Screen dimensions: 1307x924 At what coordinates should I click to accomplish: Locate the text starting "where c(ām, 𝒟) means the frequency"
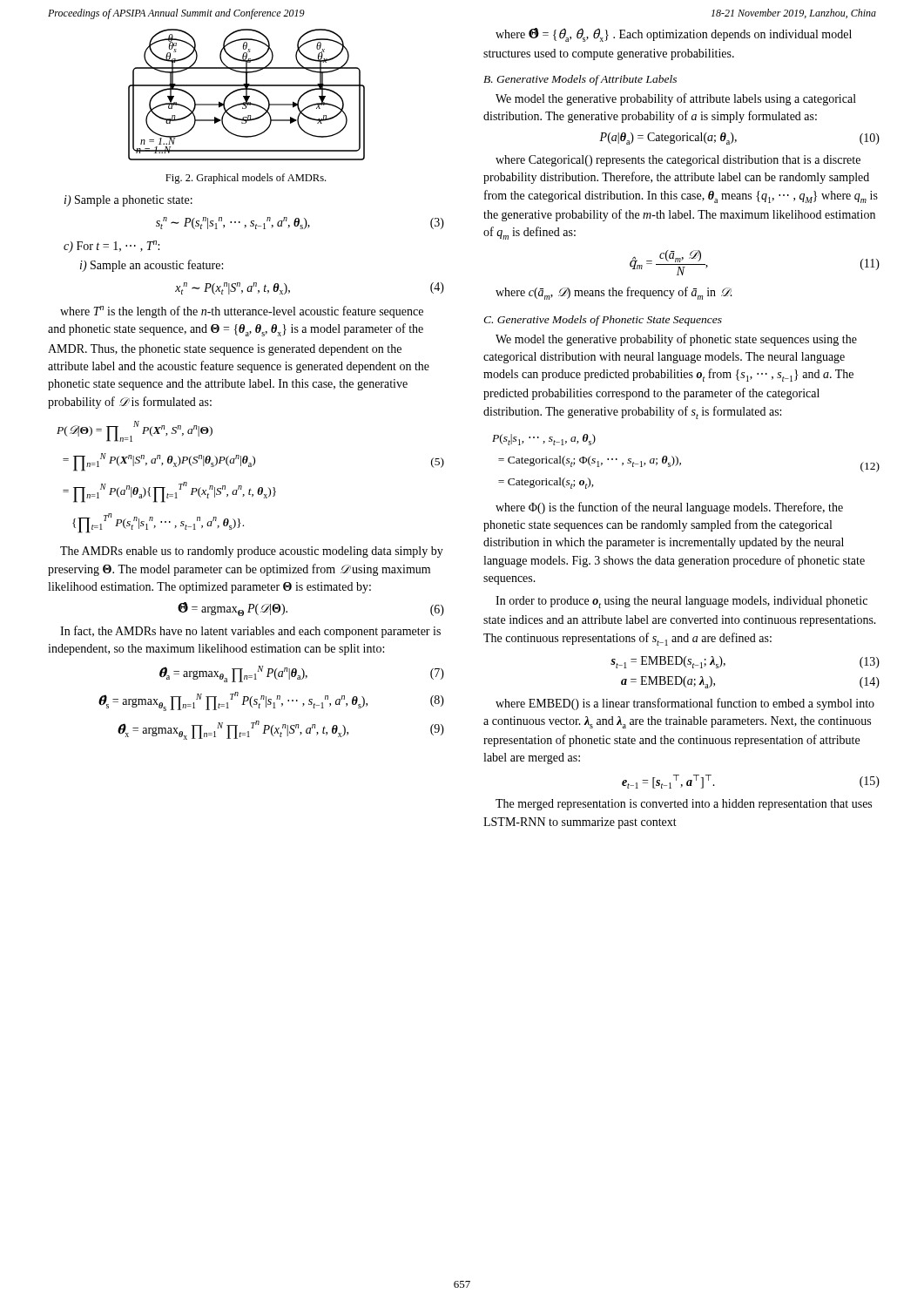pyautogui.click(x=614, y=294)
